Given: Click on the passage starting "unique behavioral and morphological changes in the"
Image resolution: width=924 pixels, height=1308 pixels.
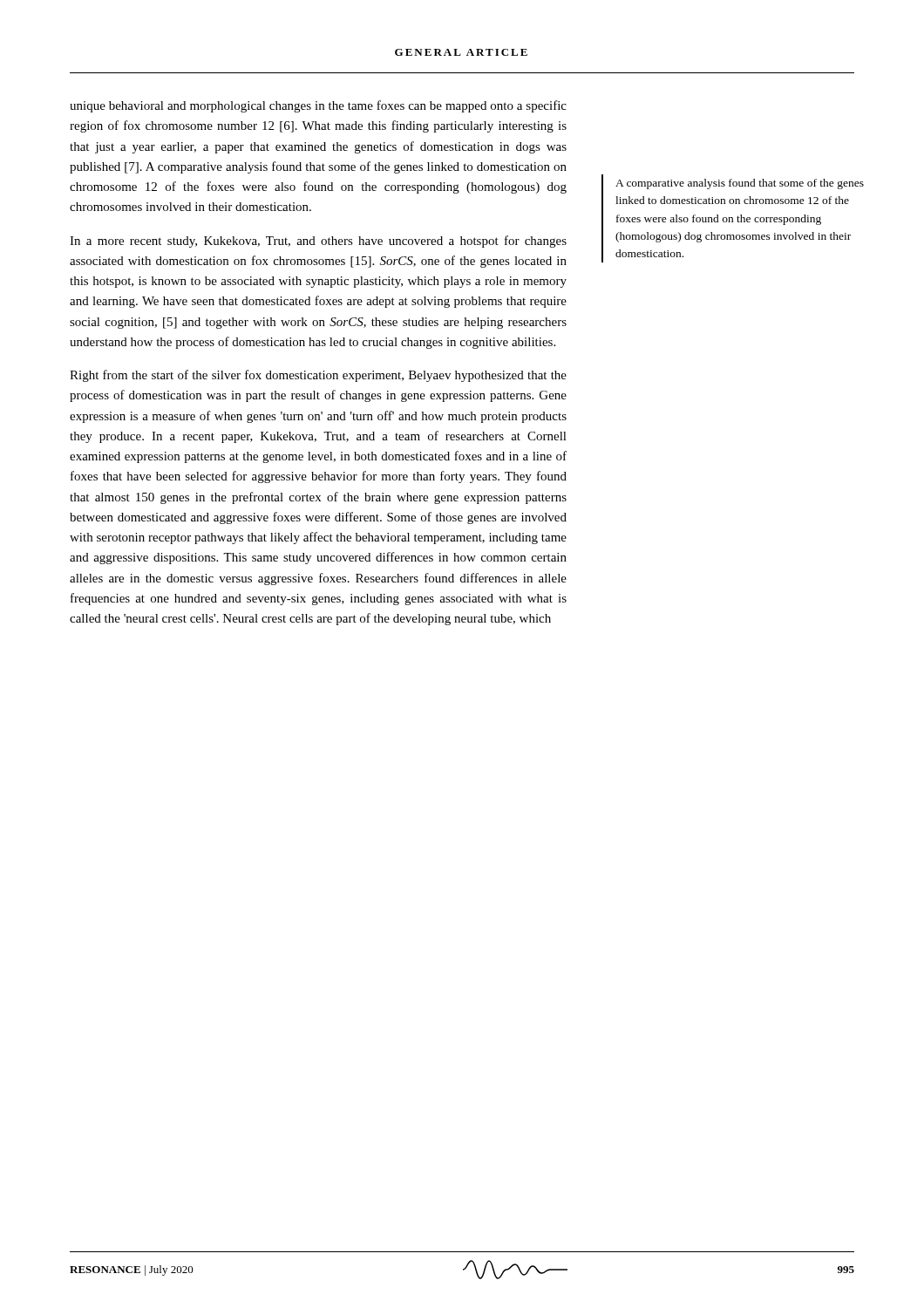Looking at the screenshot, I should 318,362.
